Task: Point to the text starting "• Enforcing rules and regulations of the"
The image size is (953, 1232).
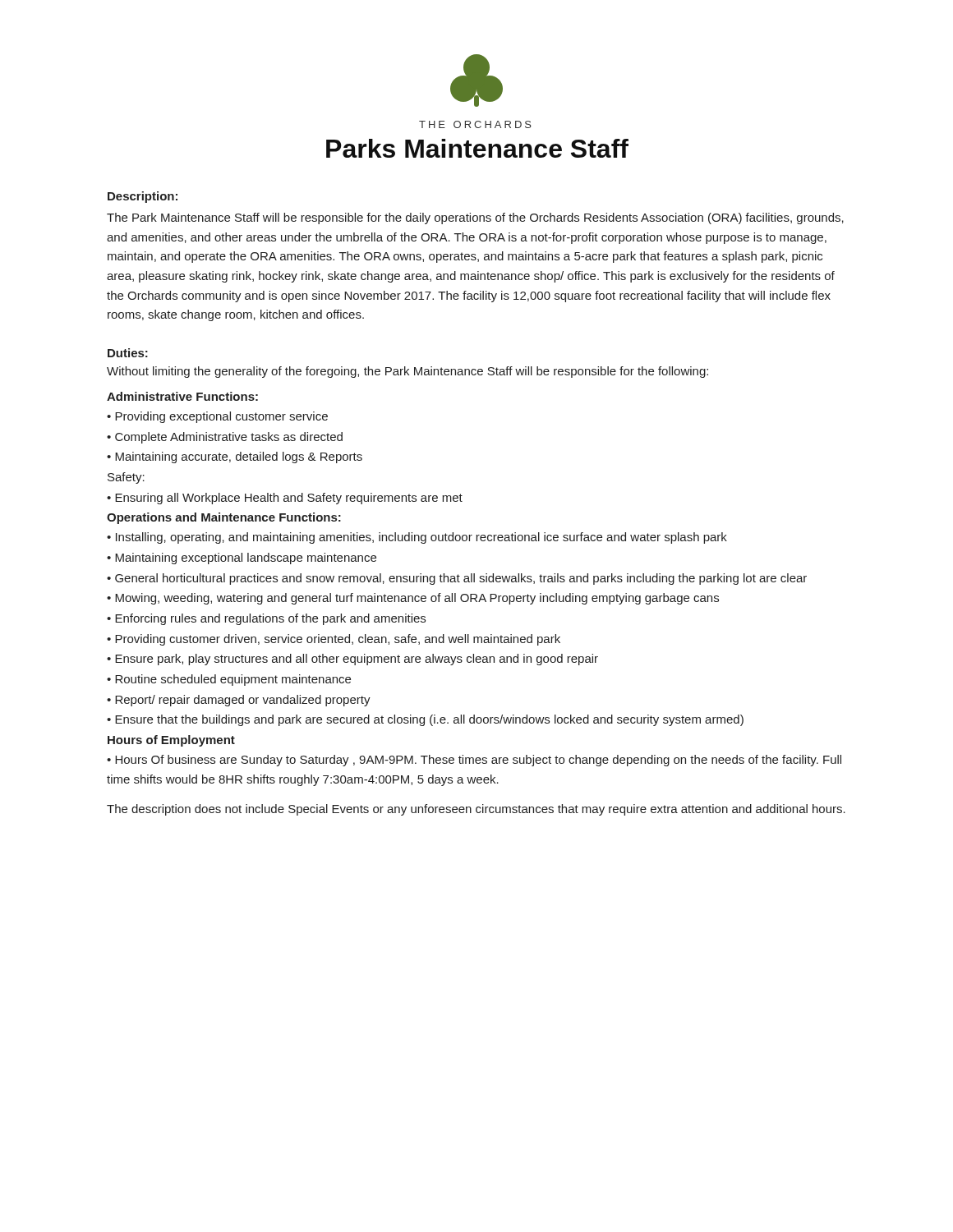Action: 267,618
